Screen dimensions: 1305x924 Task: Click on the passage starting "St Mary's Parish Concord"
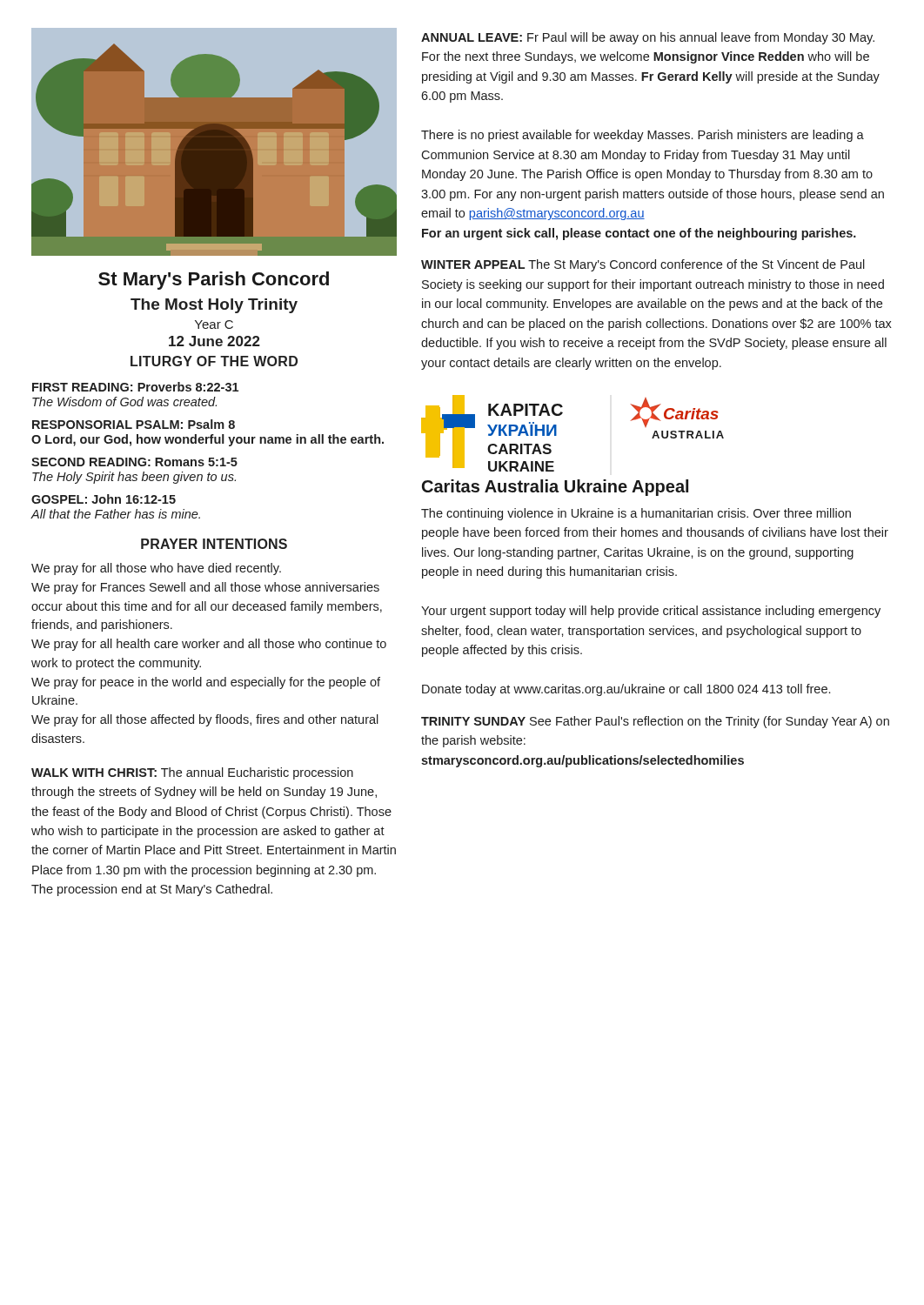[214, 279]
